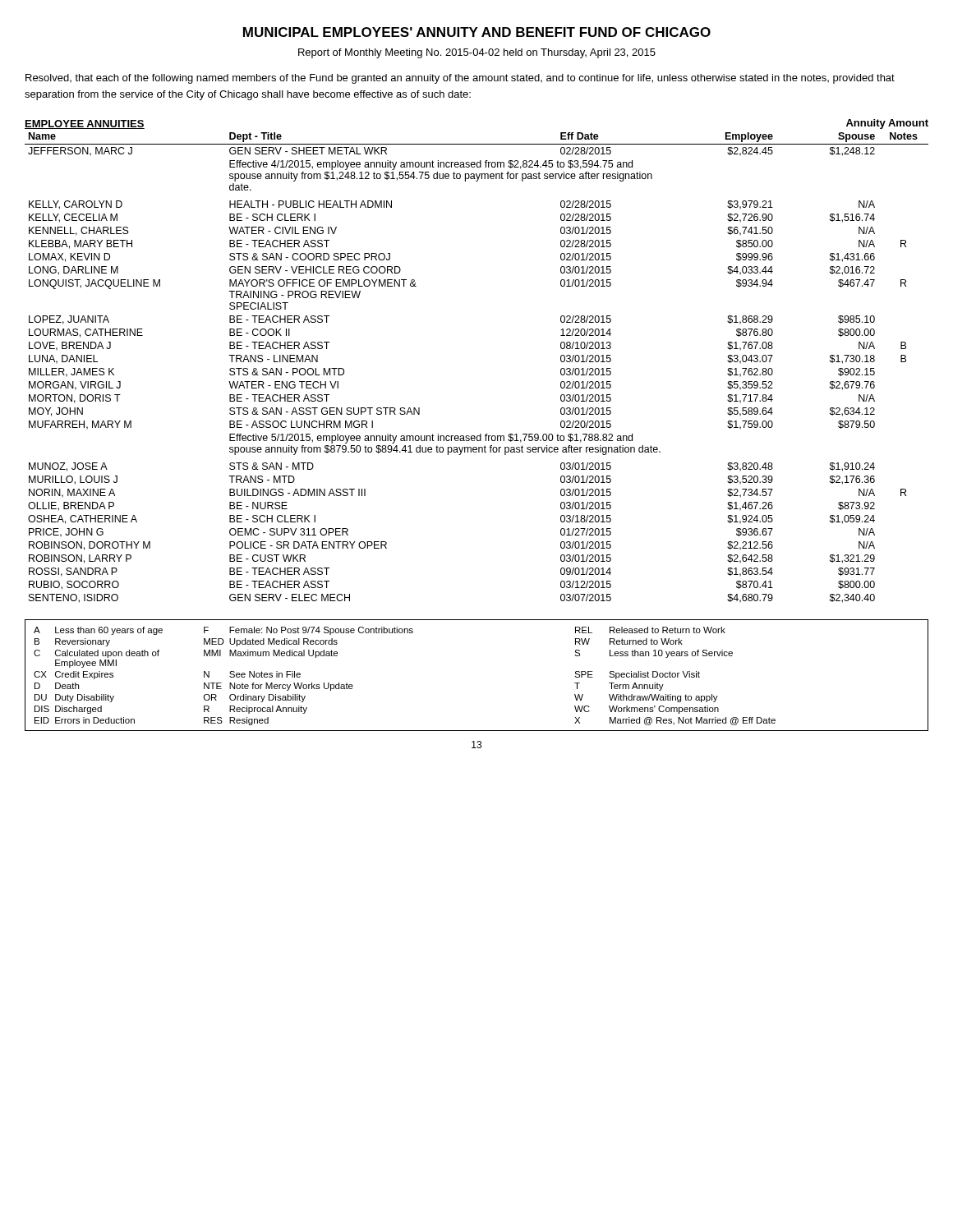Screen dimensions: 1232x953
Task: Point to the element starting "Resolved, that each of"
Action: pos(460,86)
